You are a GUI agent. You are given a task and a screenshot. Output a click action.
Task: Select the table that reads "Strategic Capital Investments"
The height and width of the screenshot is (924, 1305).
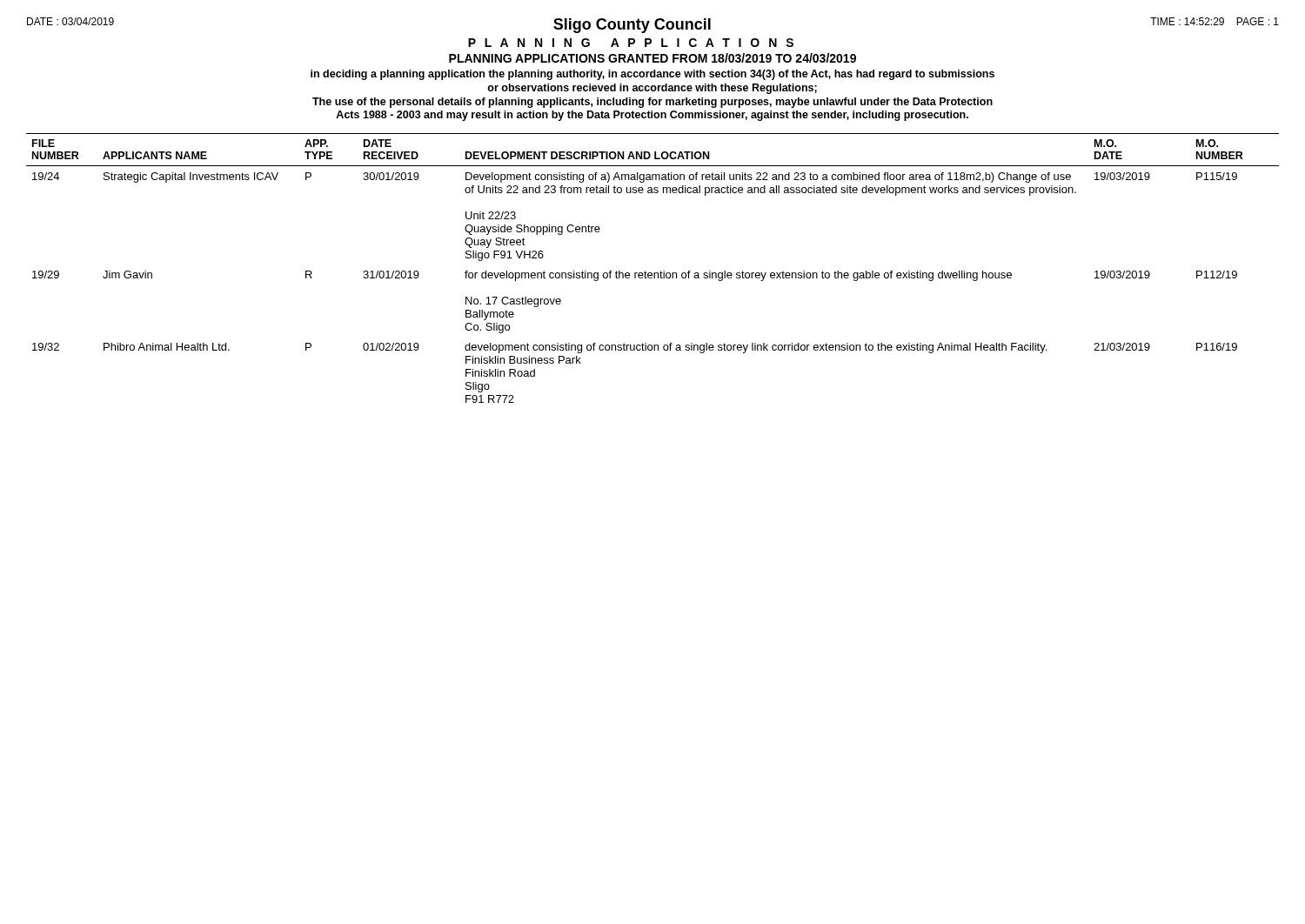(x=652, y=271)
